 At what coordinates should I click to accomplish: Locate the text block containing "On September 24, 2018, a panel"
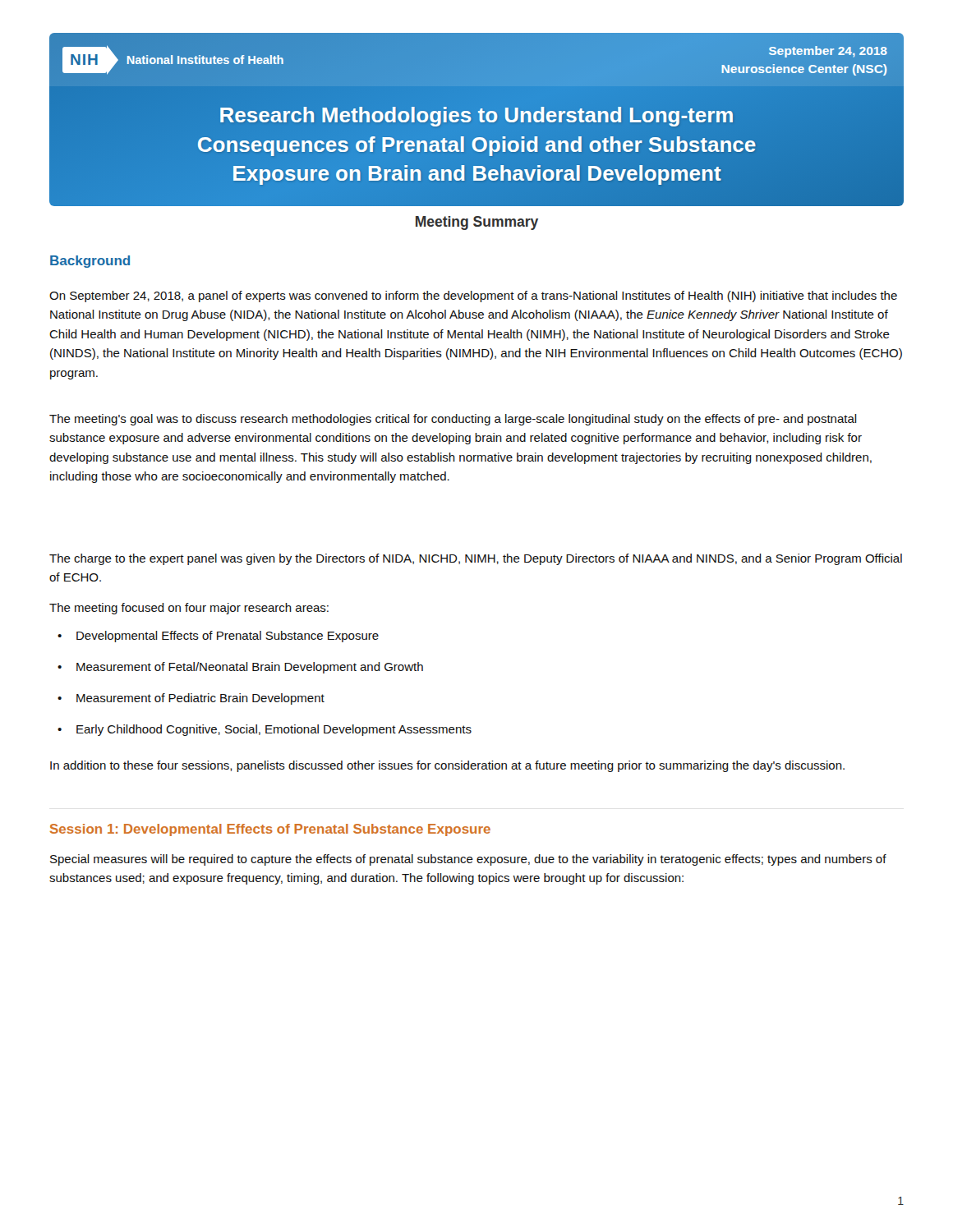click(x=476, y=334)
